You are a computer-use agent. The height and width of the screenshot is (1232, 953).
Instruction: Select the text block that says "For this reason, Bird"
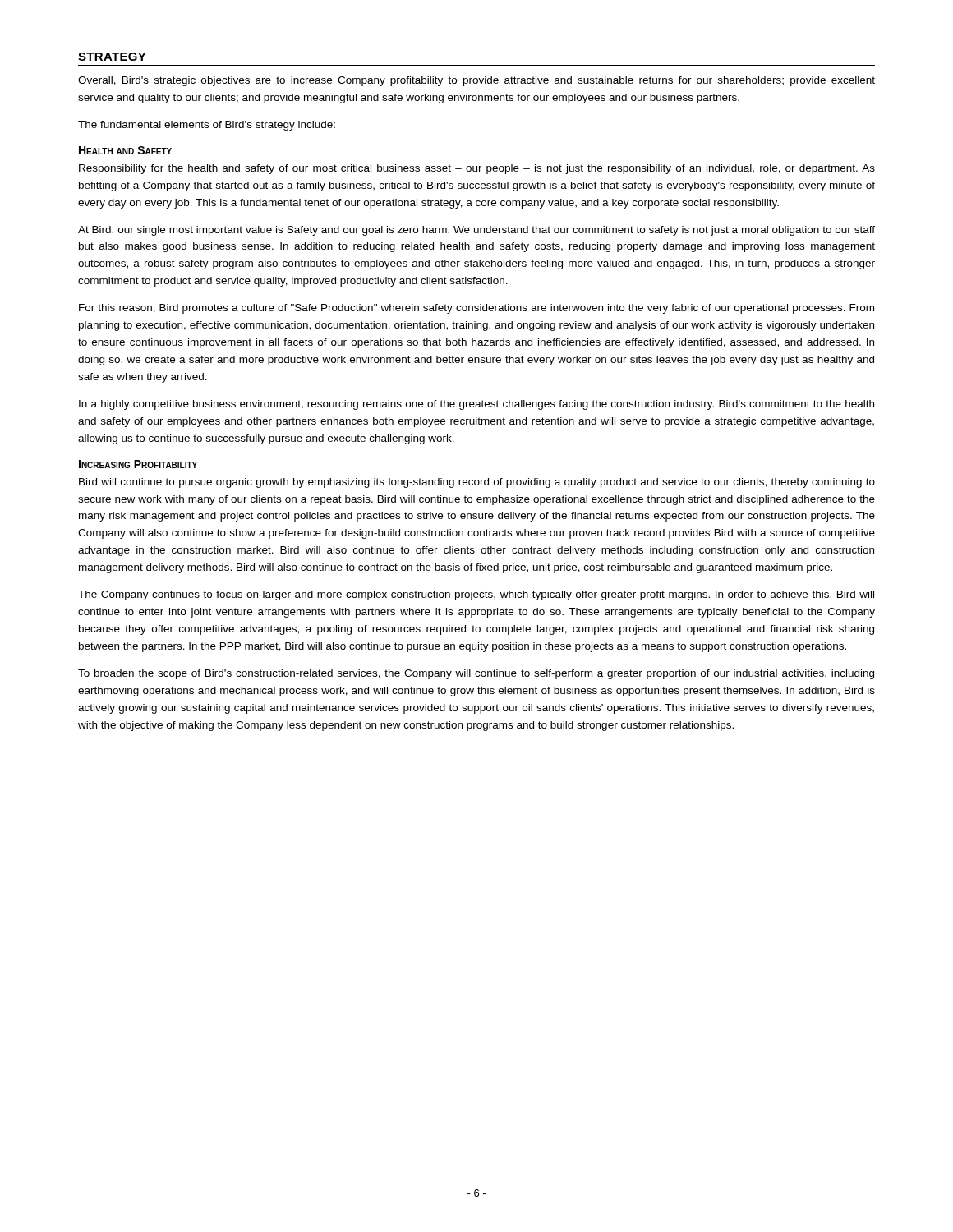(x=476, y=342)
